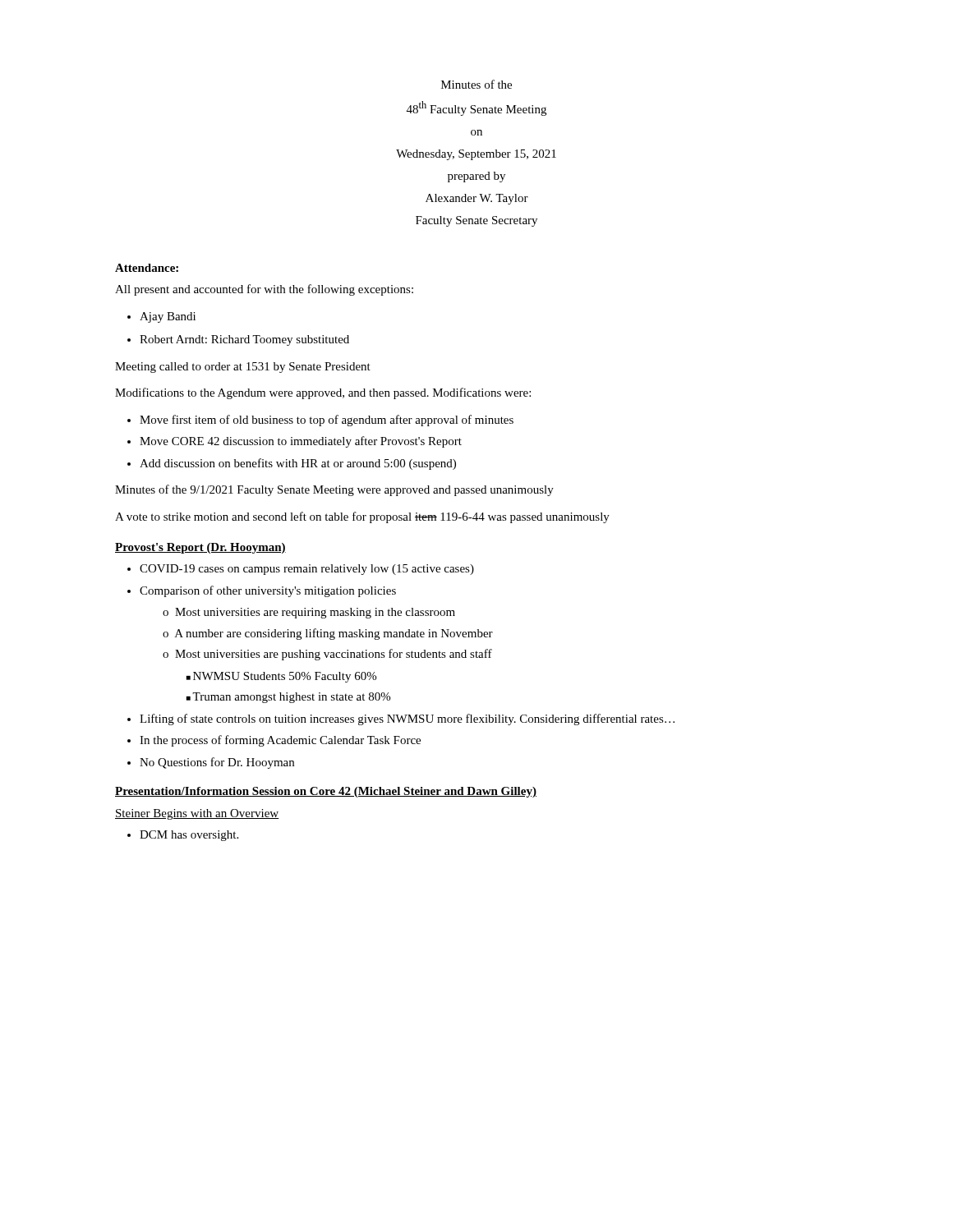This screenshot has height=1232, width=953.
Task: Find the block starting "Add discussion on benefits with HR at"
Action: click(x=292, y=464)
